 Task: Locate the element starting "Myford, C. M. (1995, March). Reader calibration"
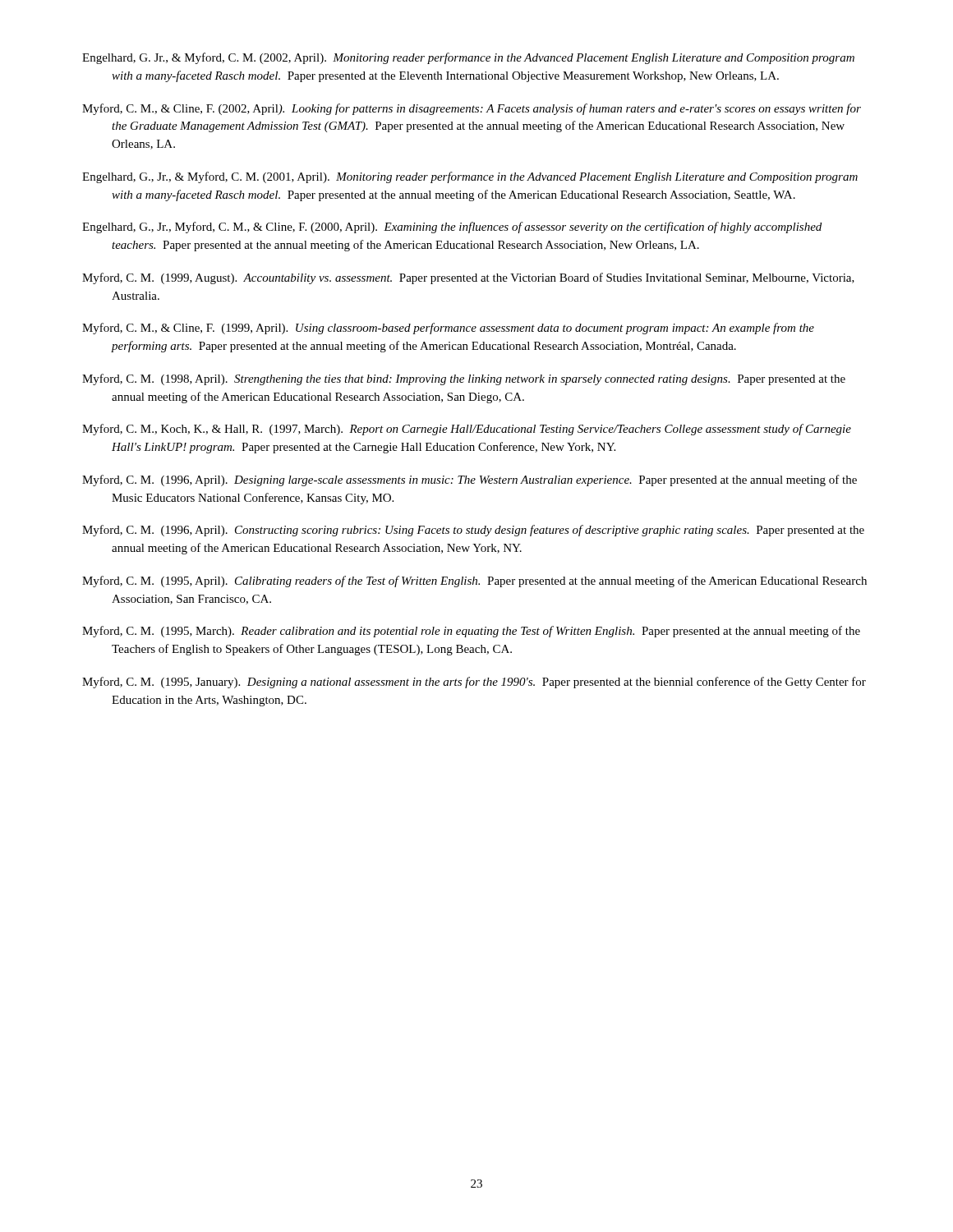click(x=476, y=641)
